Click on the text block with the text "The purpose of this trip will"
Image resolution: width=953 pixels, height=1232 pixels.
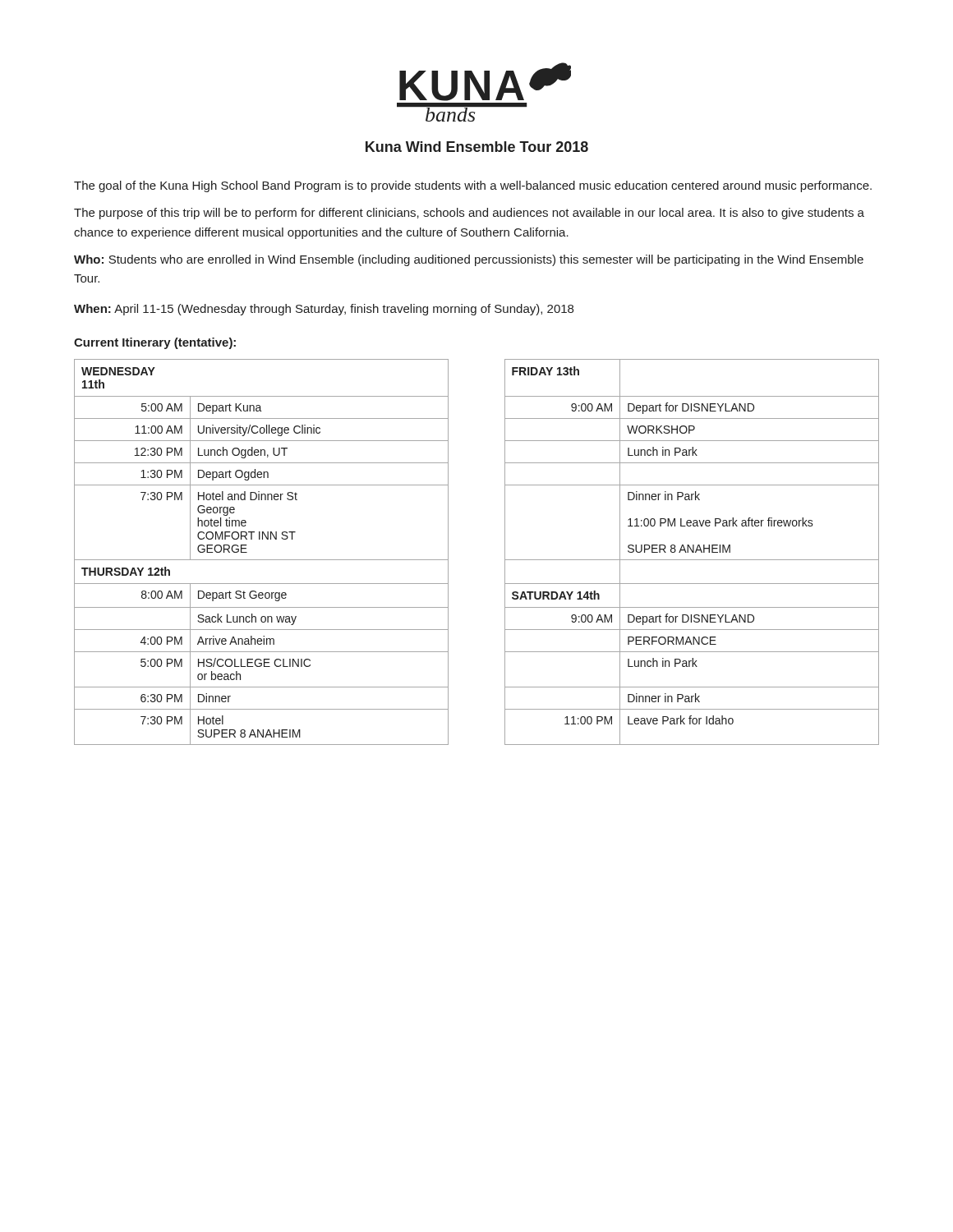[469, 222]
